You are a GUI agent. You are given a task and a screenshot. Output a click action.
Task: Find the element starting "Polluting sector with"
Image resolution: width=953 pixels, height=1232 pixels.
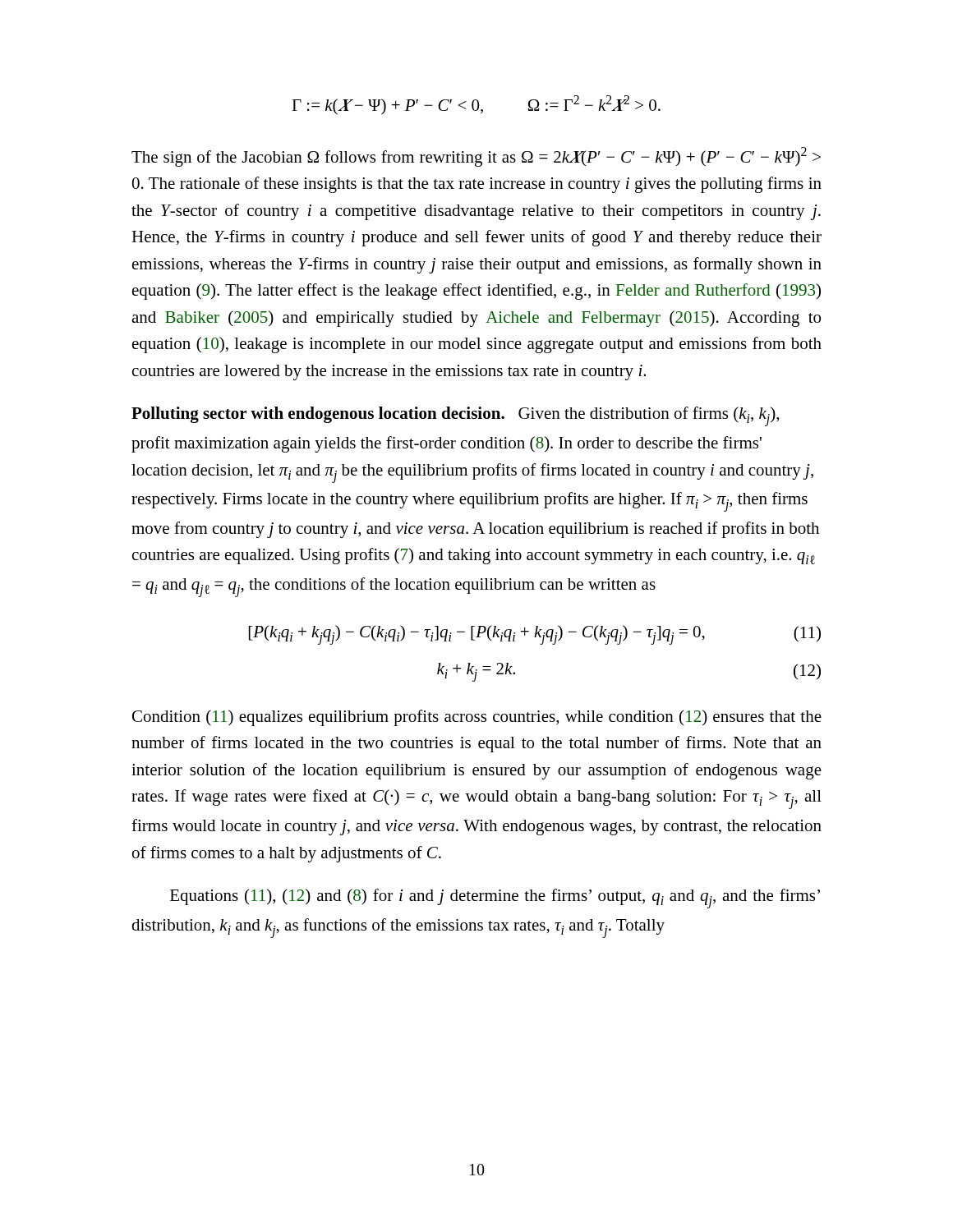[x=320, y=413]
